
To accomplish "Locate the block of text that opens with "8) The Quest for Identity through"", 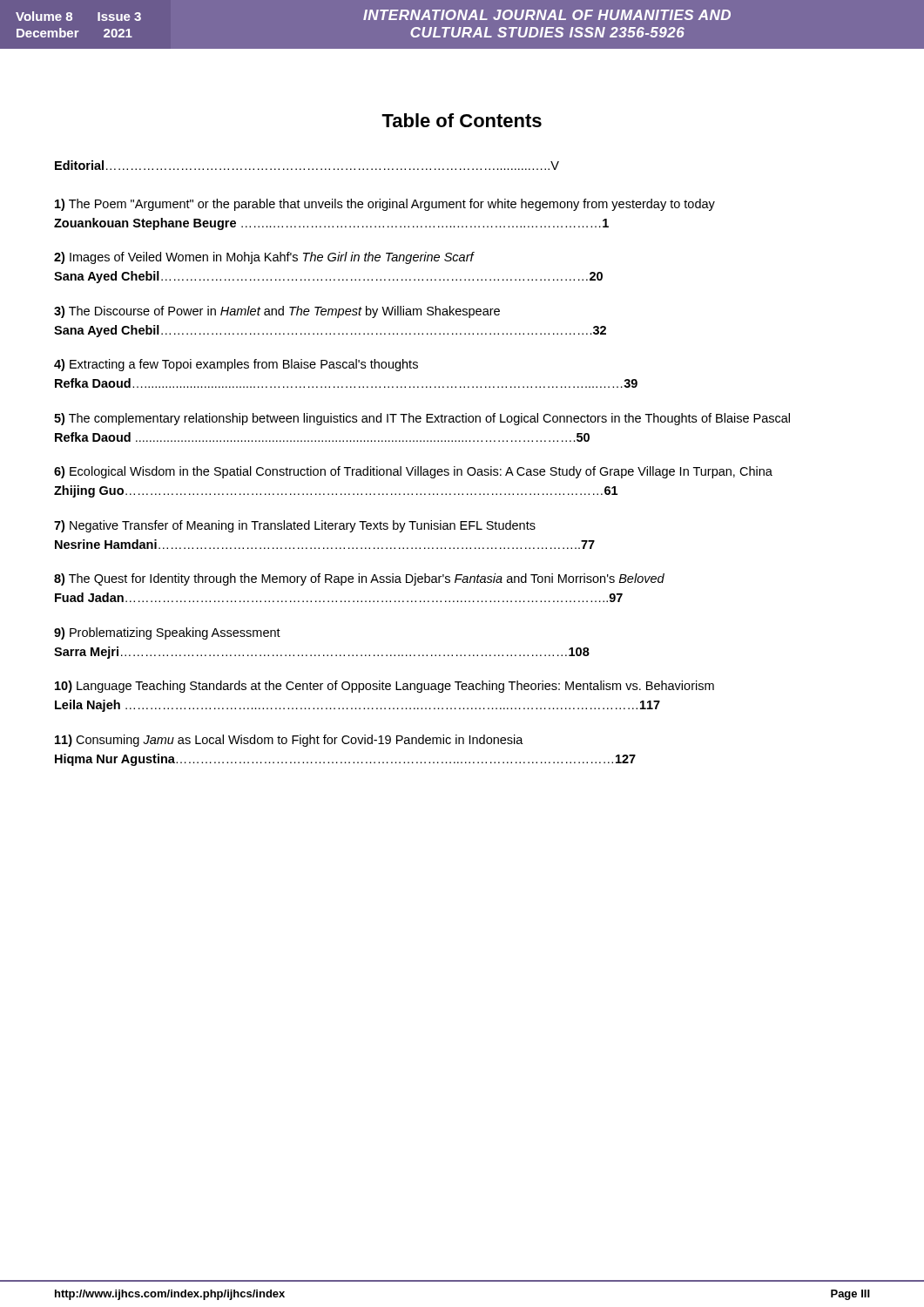I will (359, 588).
